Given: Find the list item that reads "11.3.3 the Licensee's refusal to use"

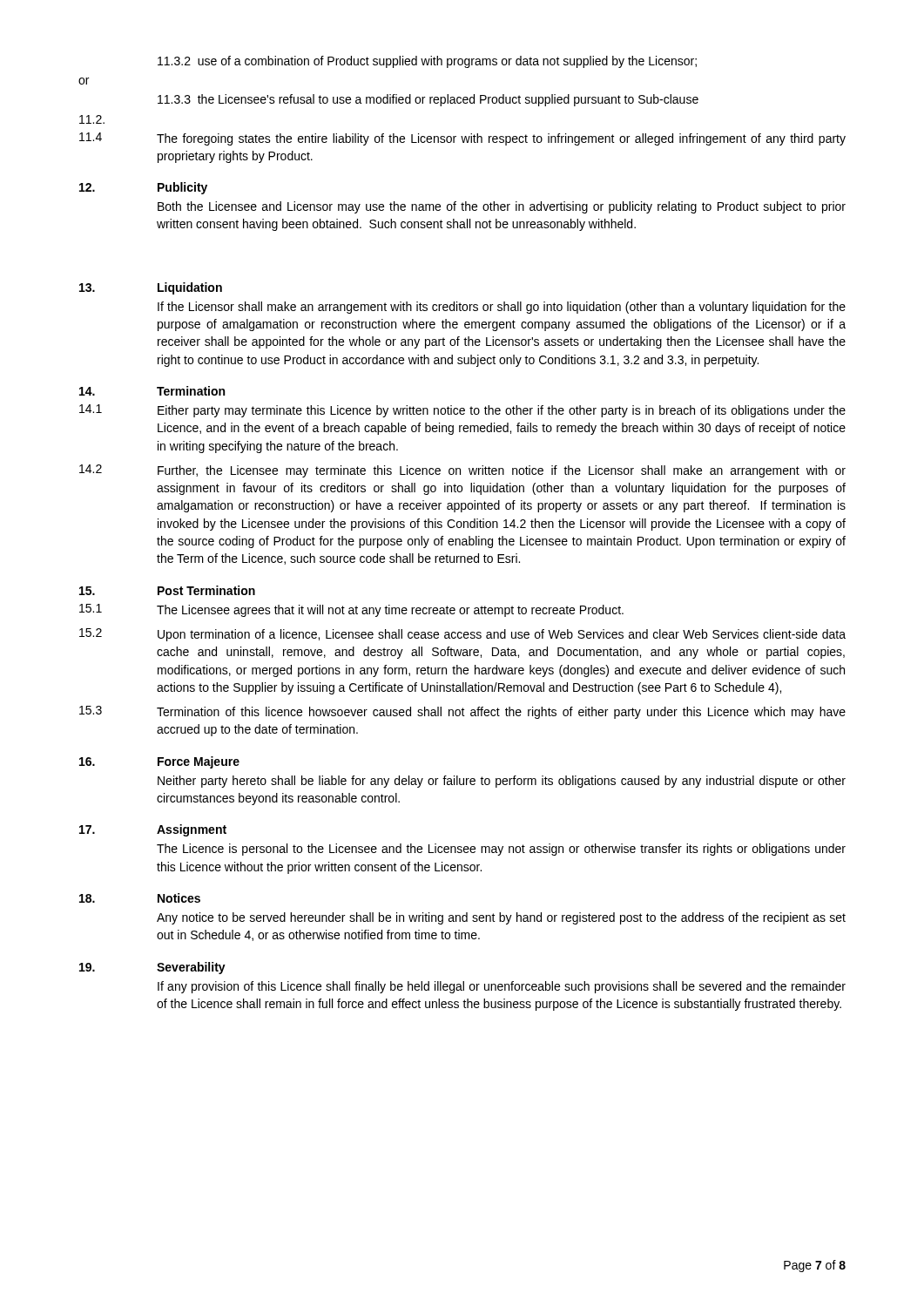Looking at the screenshot, I should [462, 100].
